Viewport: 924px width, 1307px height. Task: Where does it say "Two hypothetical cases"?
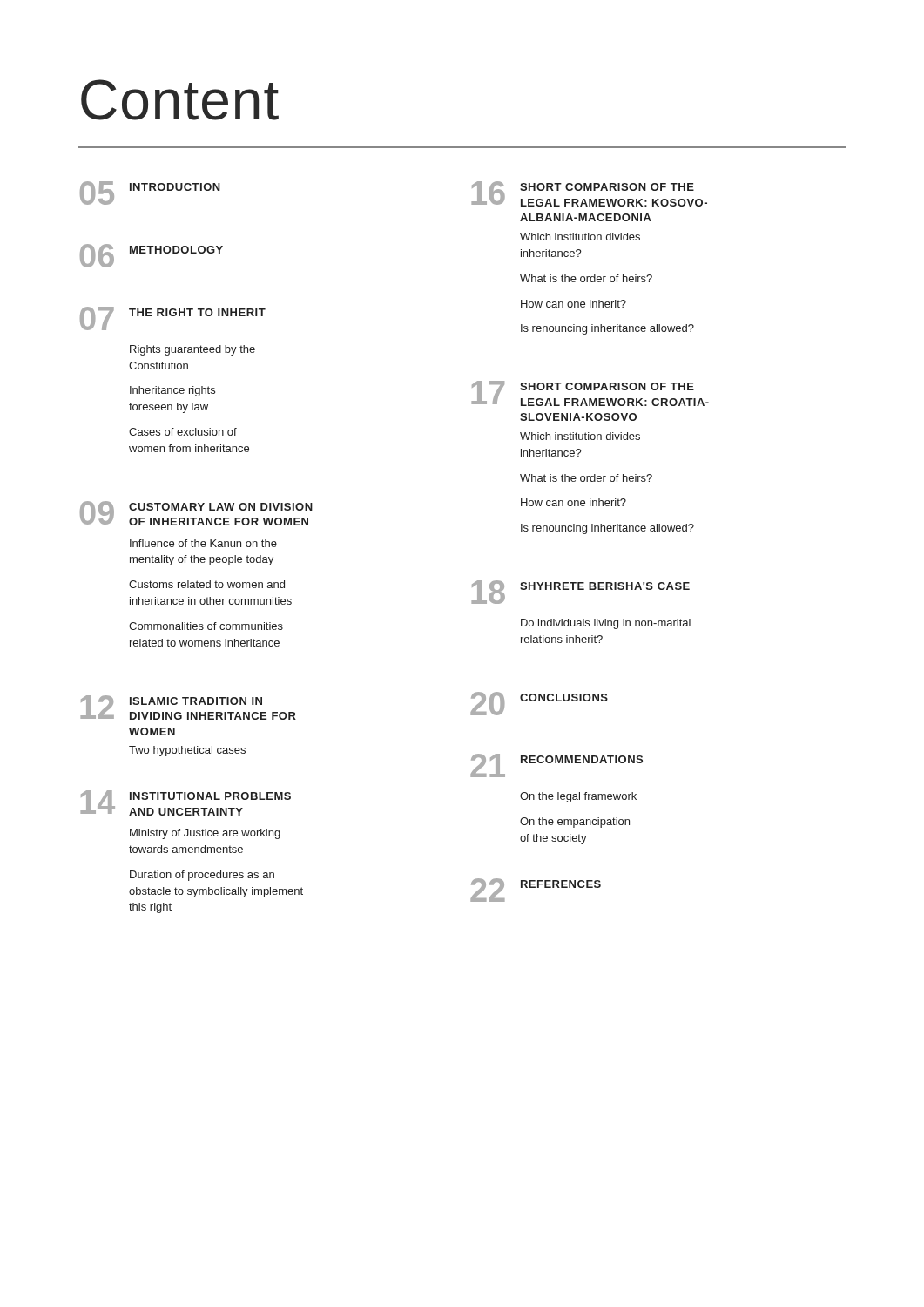187,750
